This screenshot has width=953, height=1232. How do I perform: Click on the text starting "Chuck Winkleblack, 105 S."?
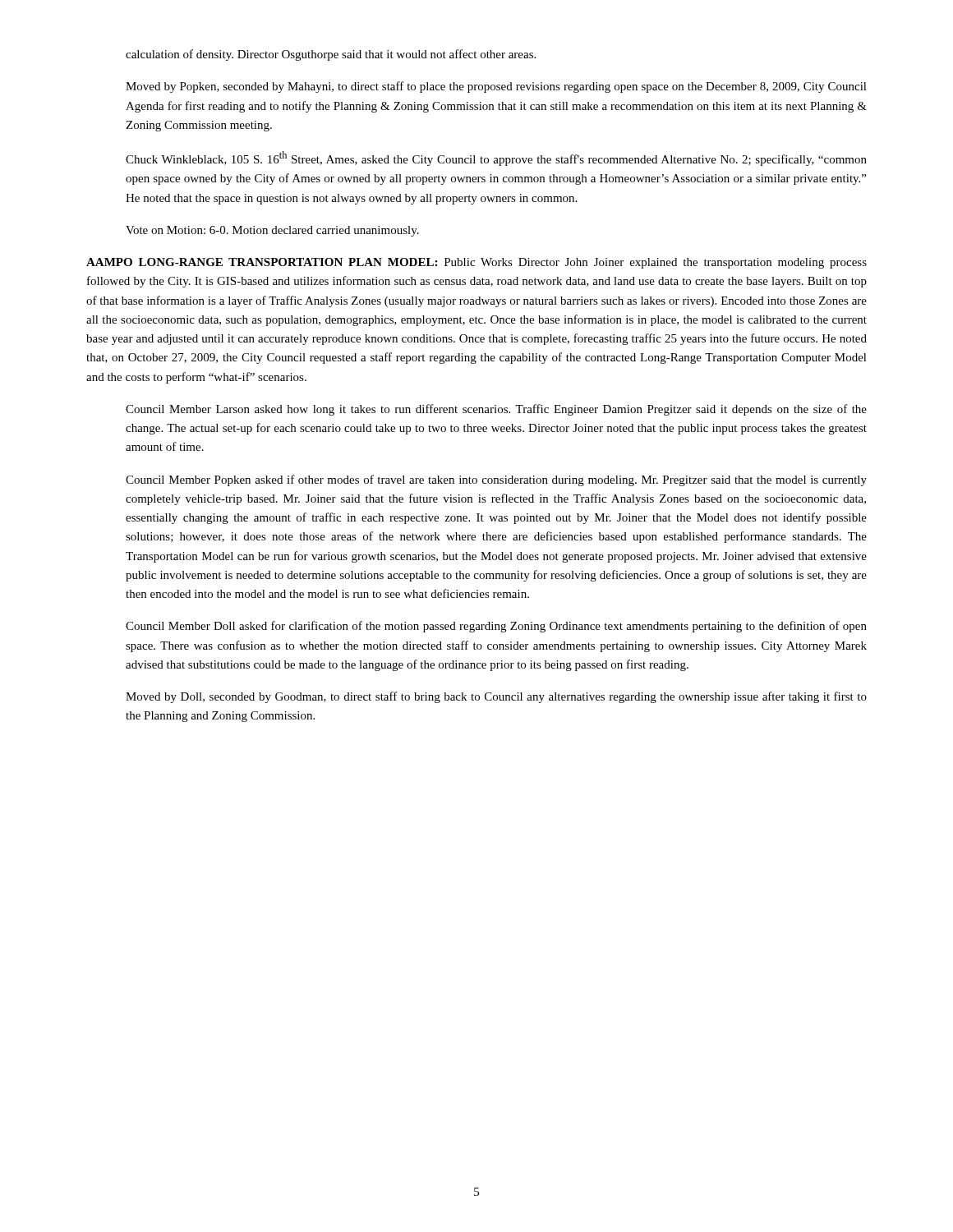[x=496, y=177]
